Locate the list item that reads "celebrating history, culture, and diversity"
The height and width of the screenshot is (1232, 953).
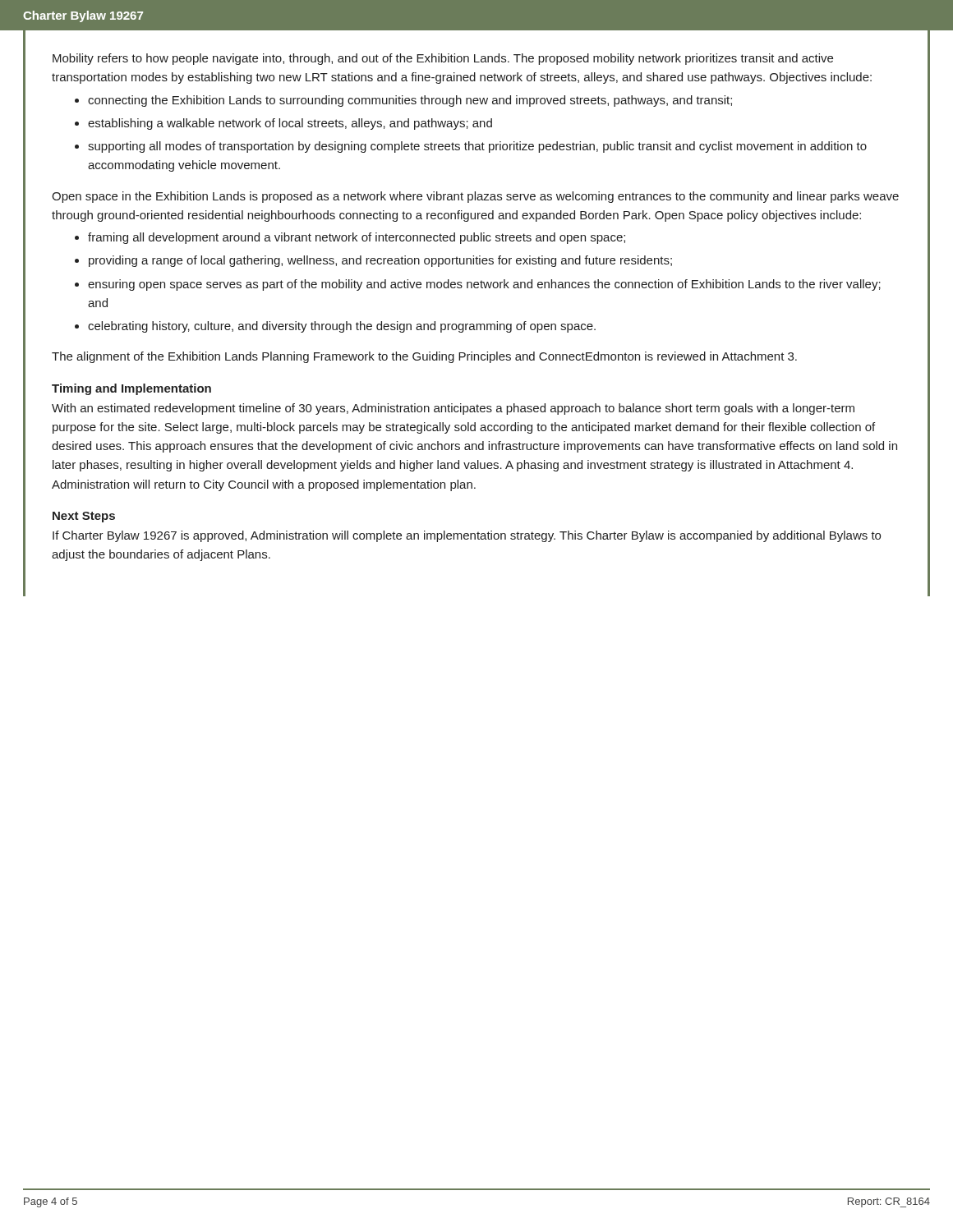click(342, 326)
